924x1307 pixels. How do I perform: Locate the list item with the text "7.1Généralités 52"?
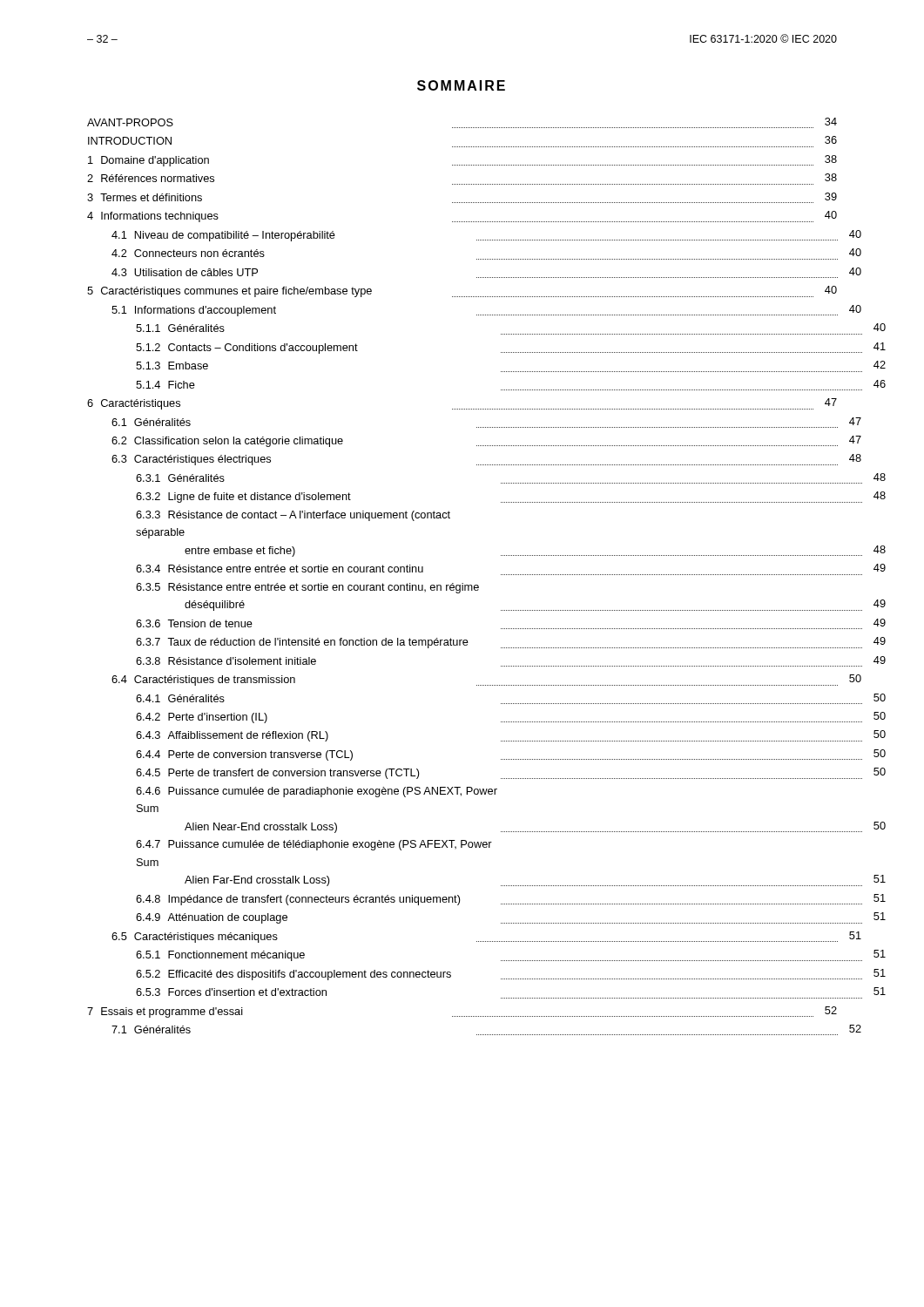tap(486, 1030)
